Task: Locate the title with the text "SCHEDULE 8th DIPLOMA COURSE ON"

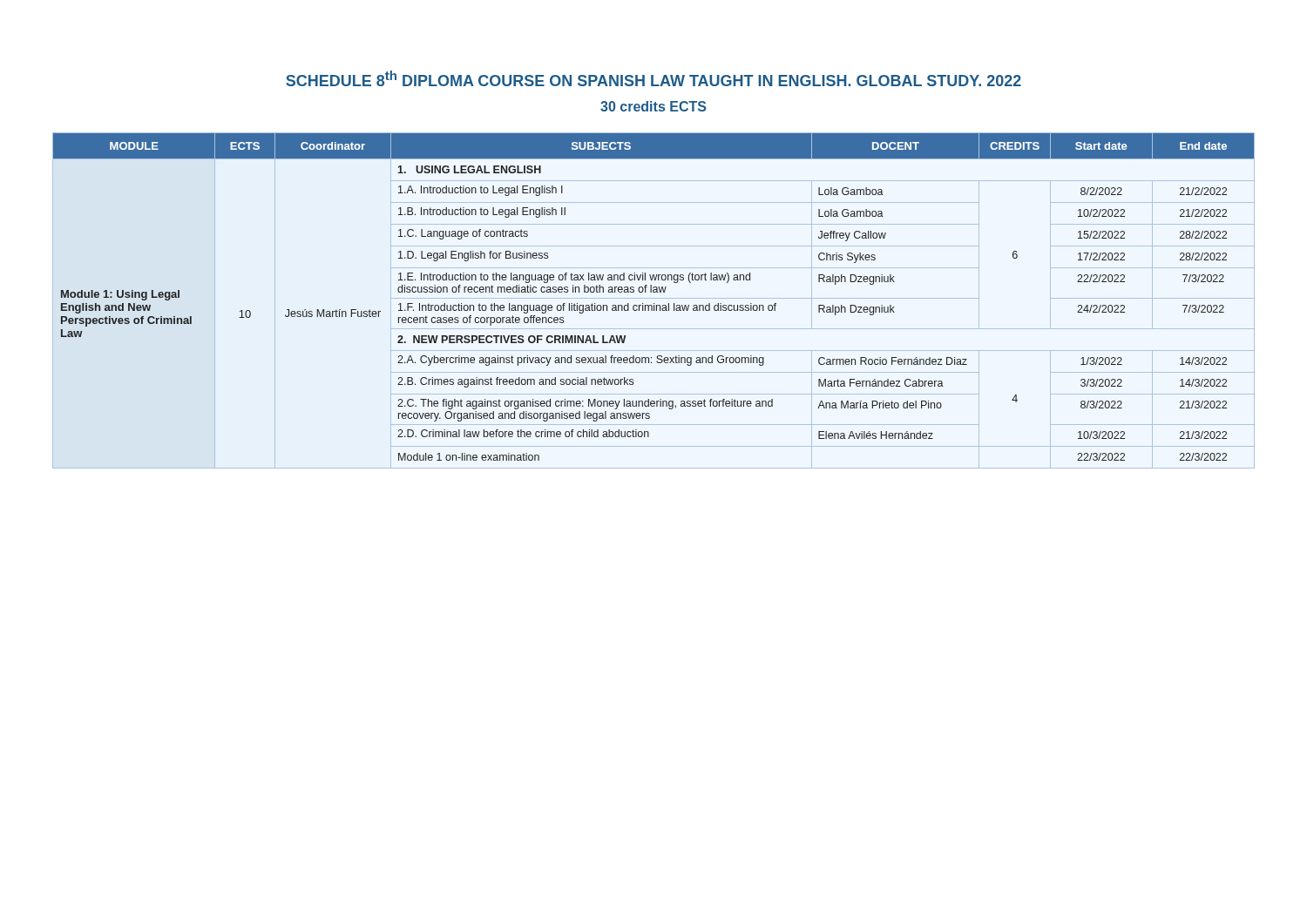Action: click(x=654, y=79)
